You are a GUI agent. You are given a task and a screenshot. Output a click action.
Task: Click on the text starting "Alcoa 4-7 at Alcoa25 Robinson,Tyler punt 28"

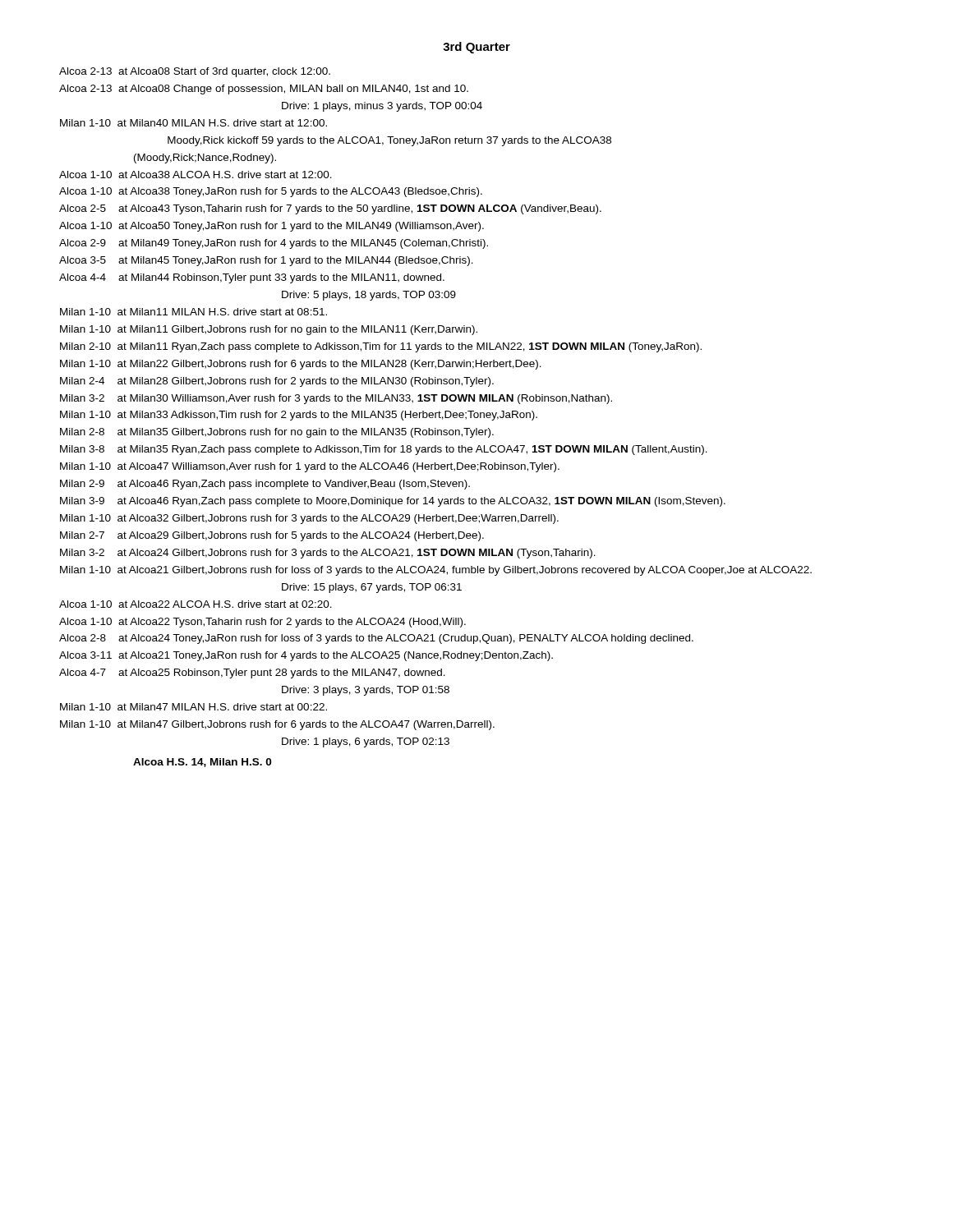[252, 673]
